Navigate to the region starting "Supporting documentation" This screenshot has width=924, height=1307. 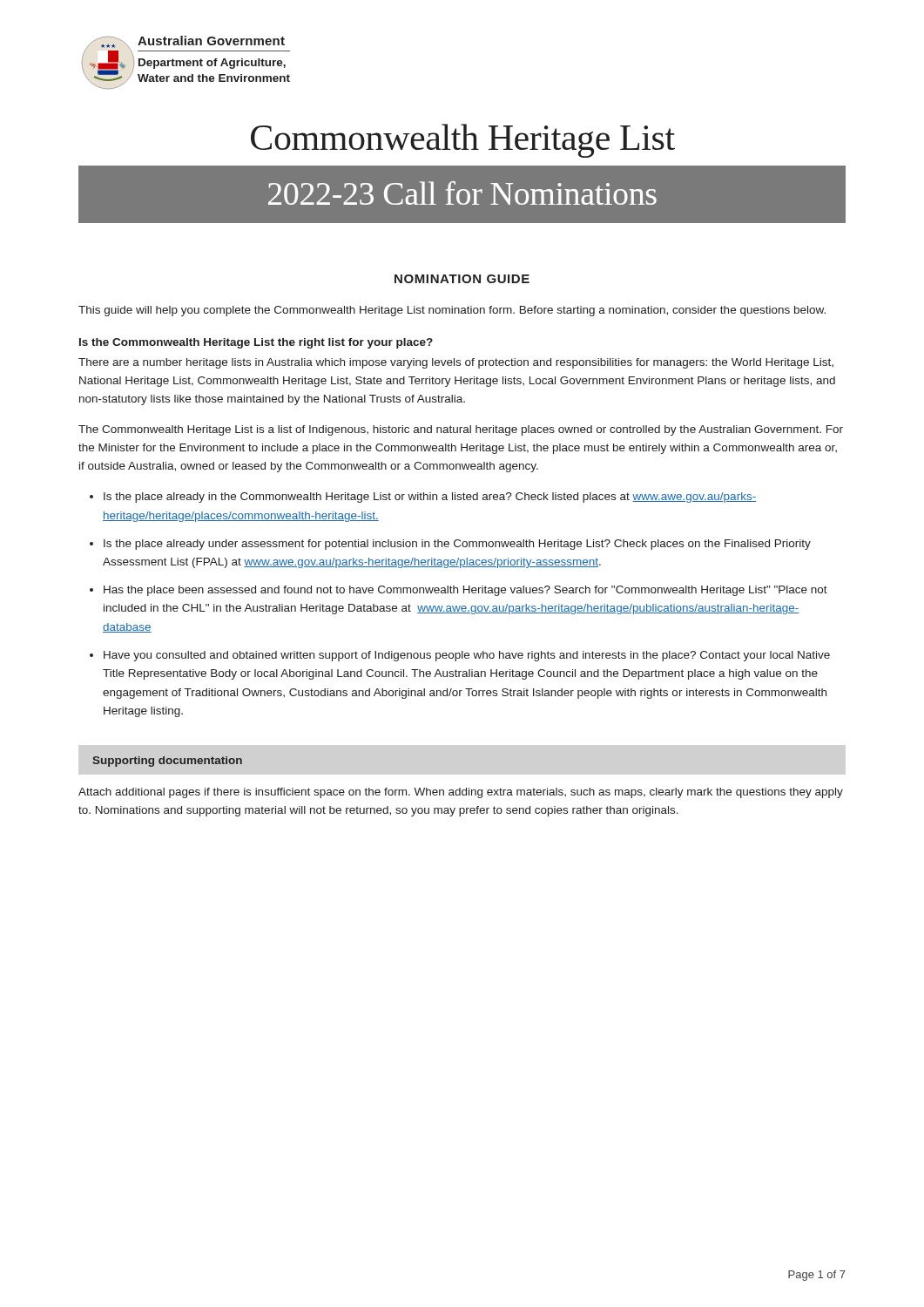pos(167,760)
